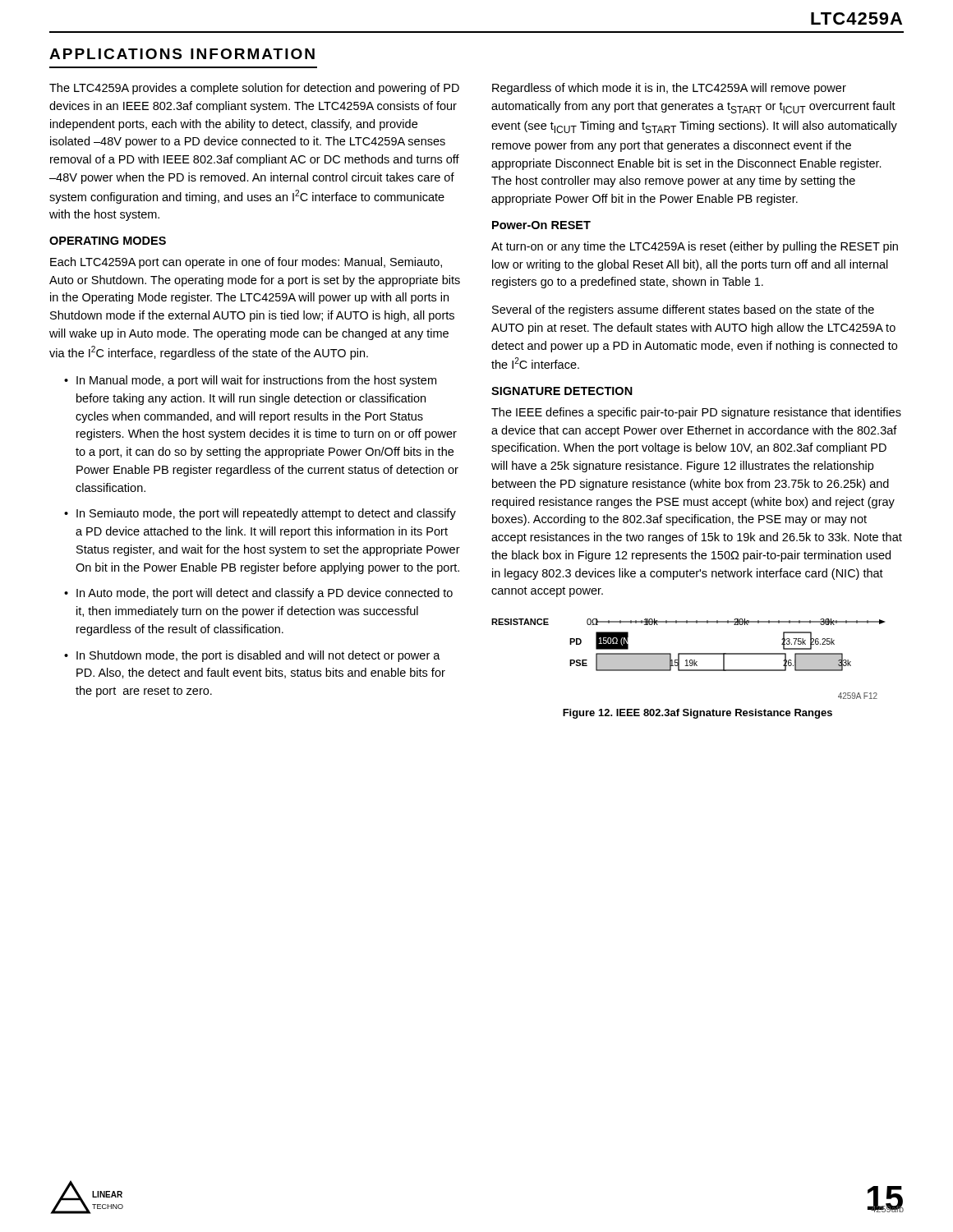Select the text block starting "The LTC4259A provides a complete"
The image size is (953, 1232).
pos(255,152)
